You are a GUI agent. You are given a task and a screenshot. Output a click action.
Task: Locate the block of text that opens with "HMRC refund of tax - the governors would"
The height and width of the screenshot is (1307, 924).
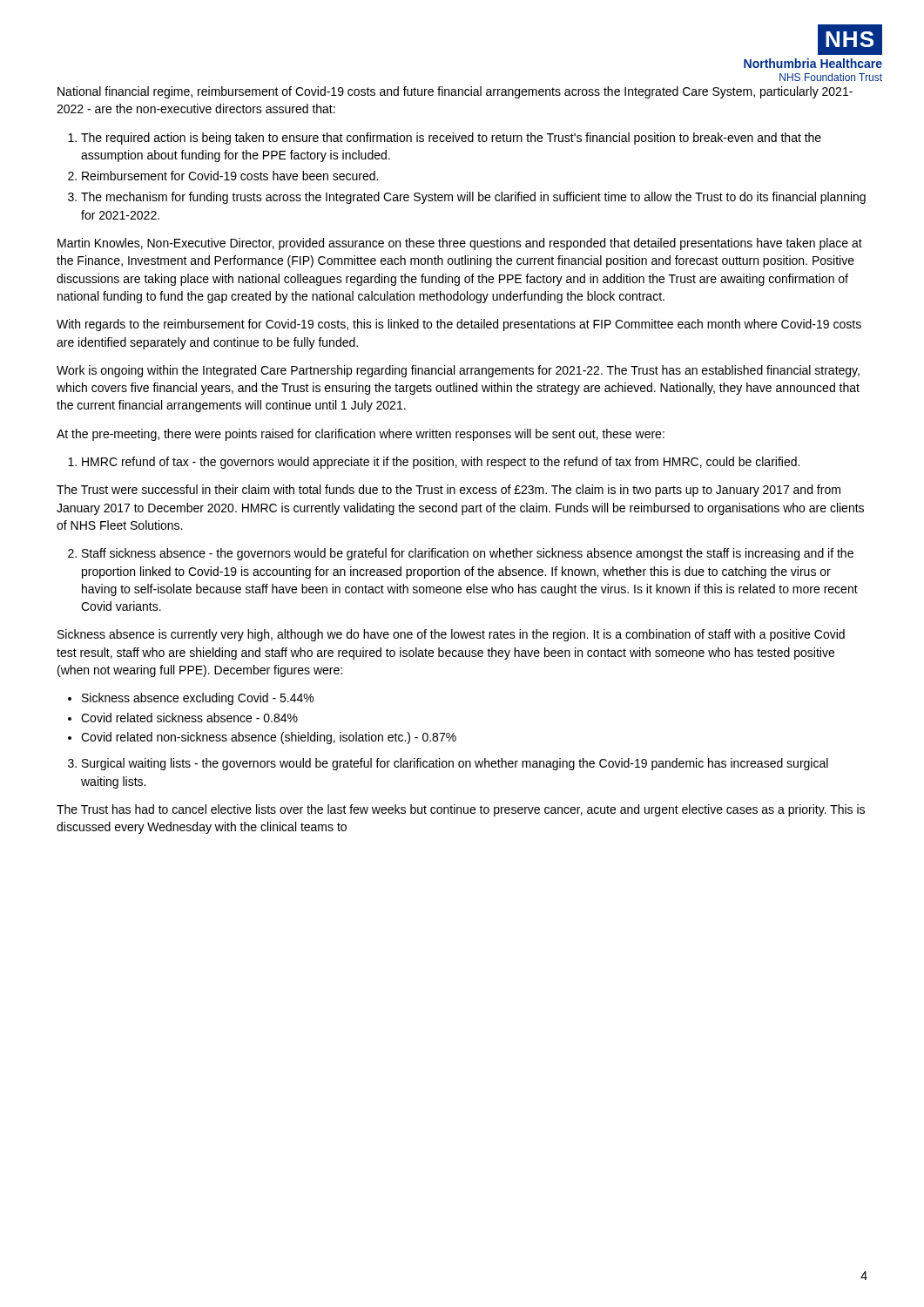(x=474, y=462)
